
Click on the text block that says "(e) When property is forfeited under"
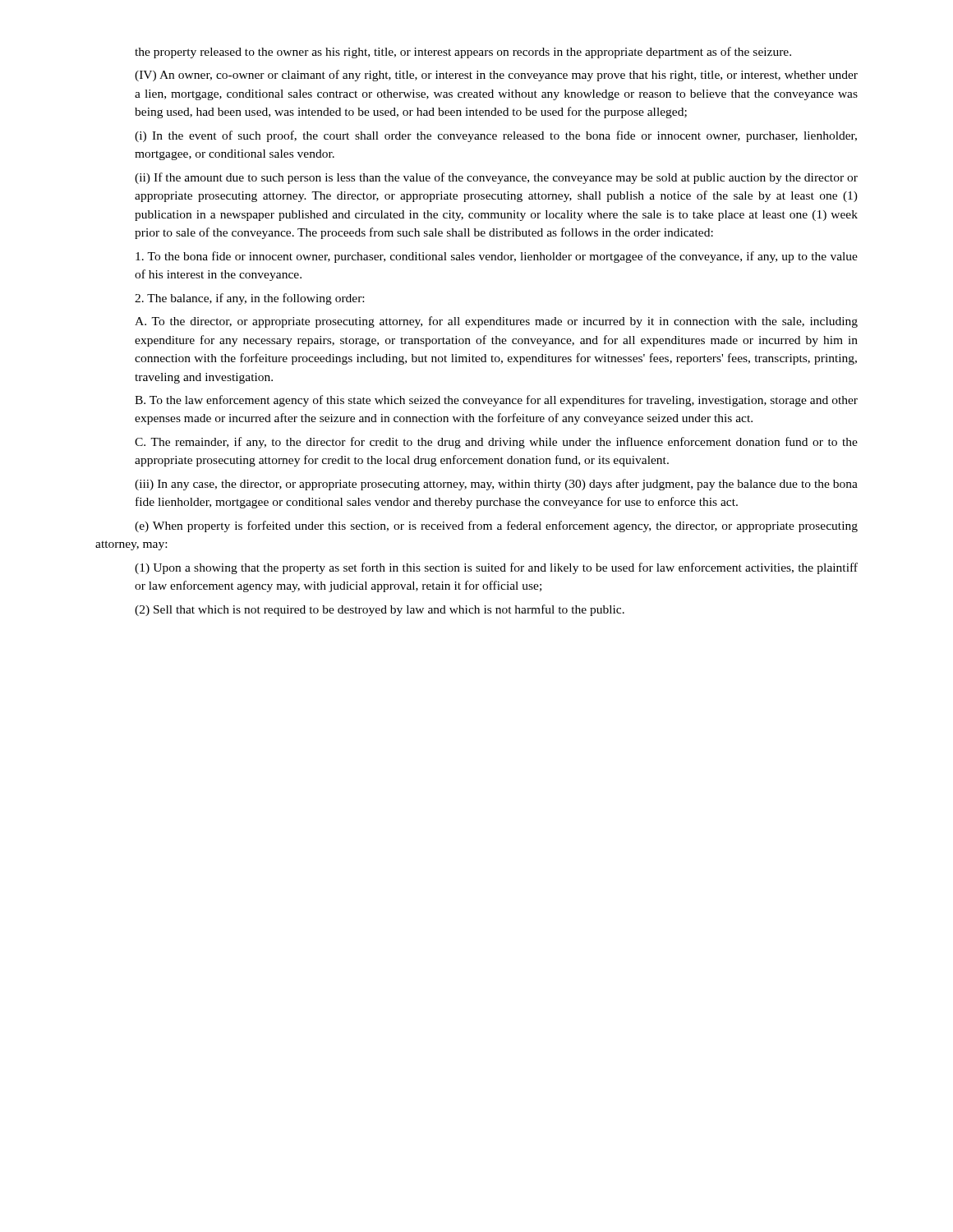476,535
